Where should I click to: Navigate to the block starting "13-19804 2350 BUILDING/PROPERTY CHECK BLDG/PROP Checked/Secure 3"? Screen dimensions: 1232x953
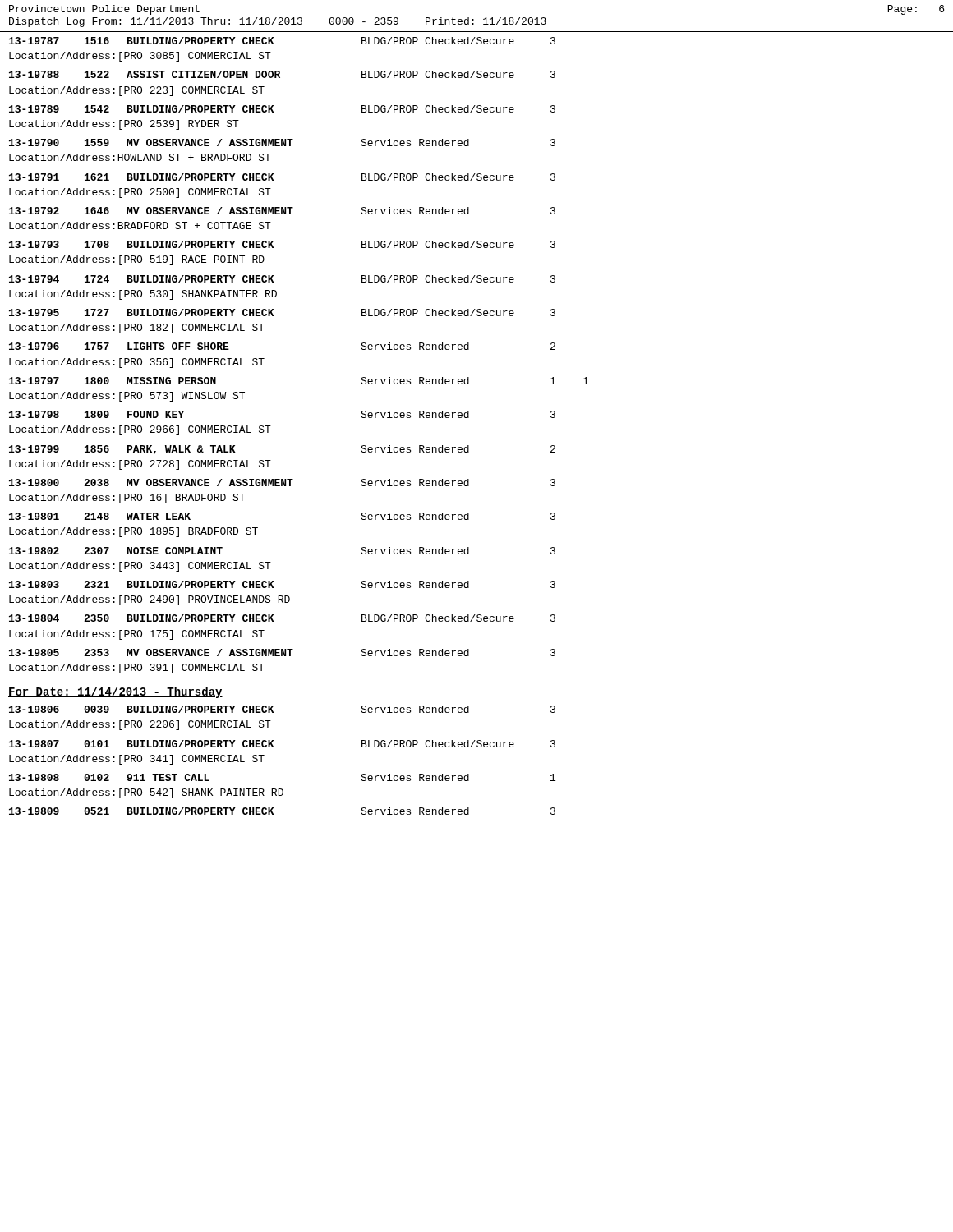(476, 628)
